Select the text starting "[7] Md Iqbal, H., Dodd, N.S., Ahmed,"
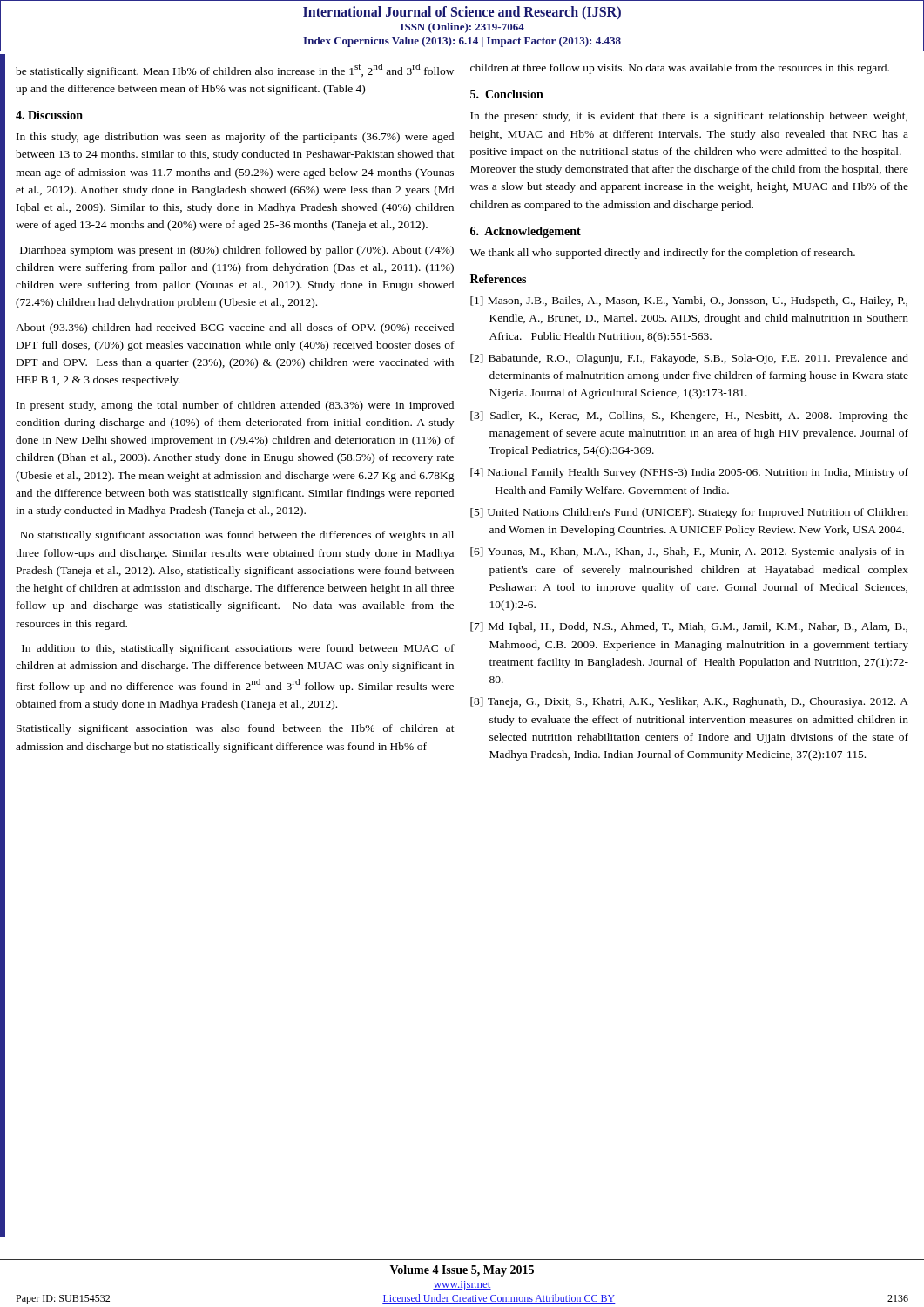Screen dimensions: 1307x924 point(689,653)
